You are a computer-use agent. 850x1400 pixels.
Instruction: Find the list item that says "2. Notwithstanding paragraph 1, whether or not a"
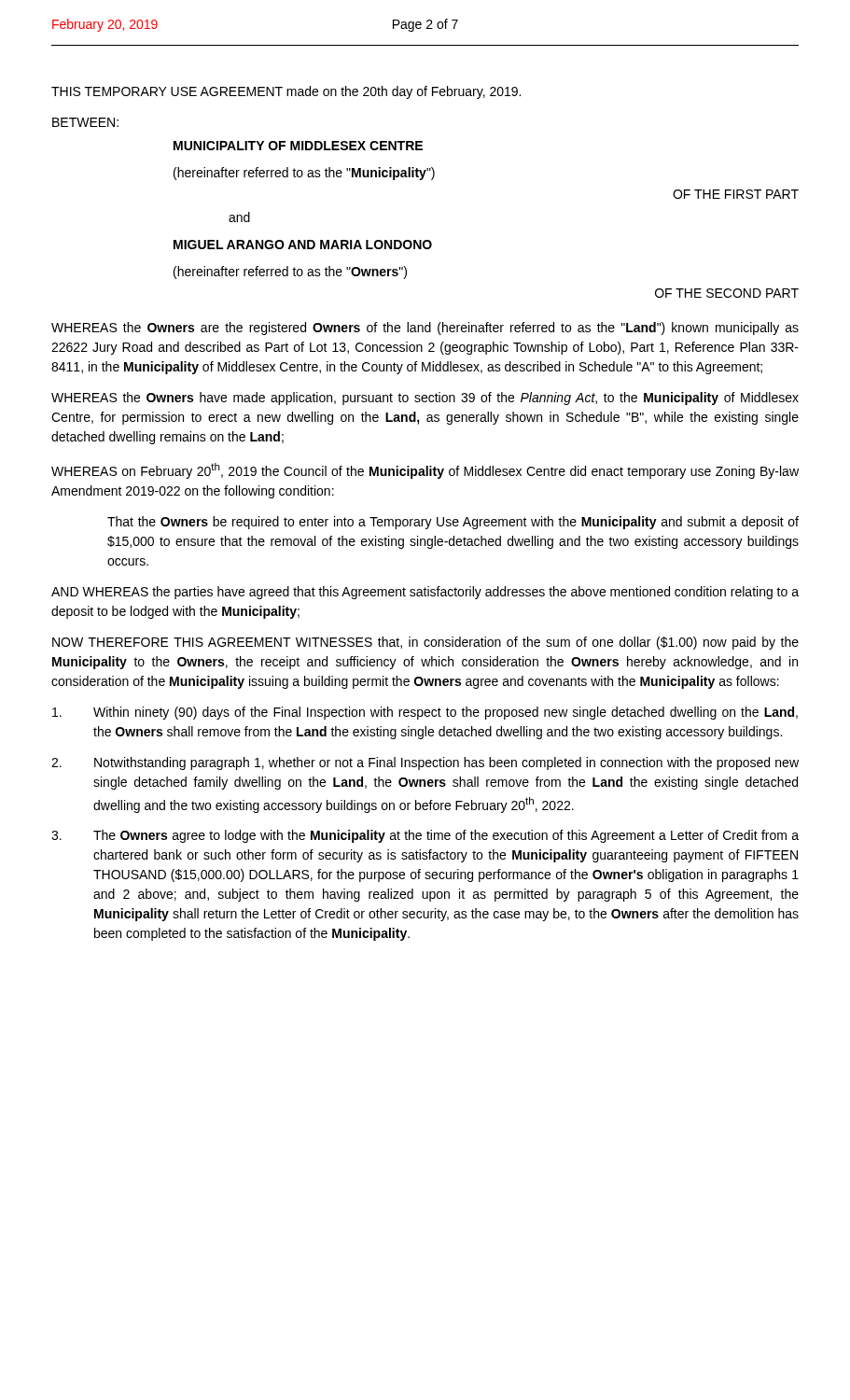point(425,784)
